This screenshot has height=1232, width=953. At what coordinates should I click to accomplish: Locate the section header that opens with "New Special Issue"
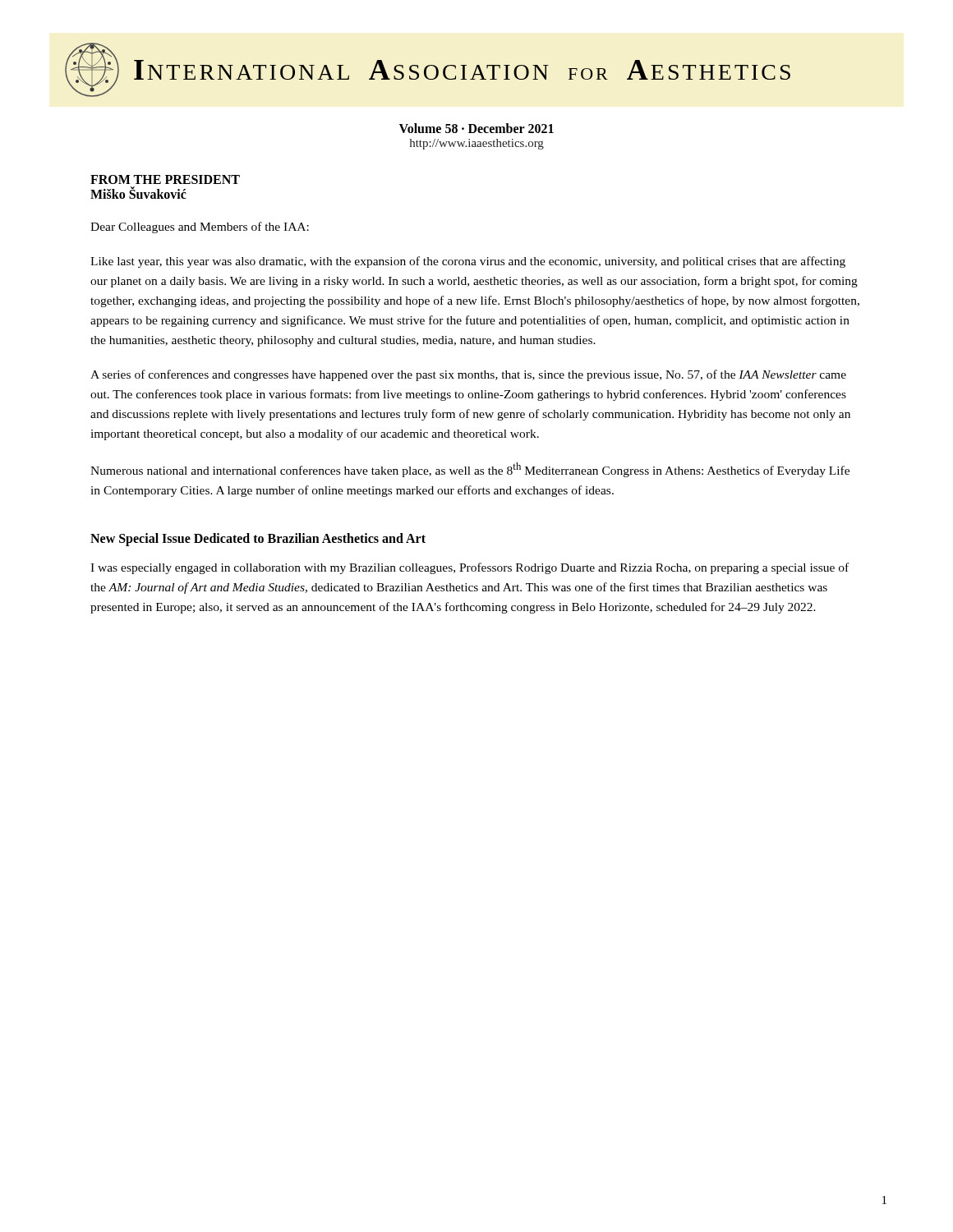pos(258,539)
